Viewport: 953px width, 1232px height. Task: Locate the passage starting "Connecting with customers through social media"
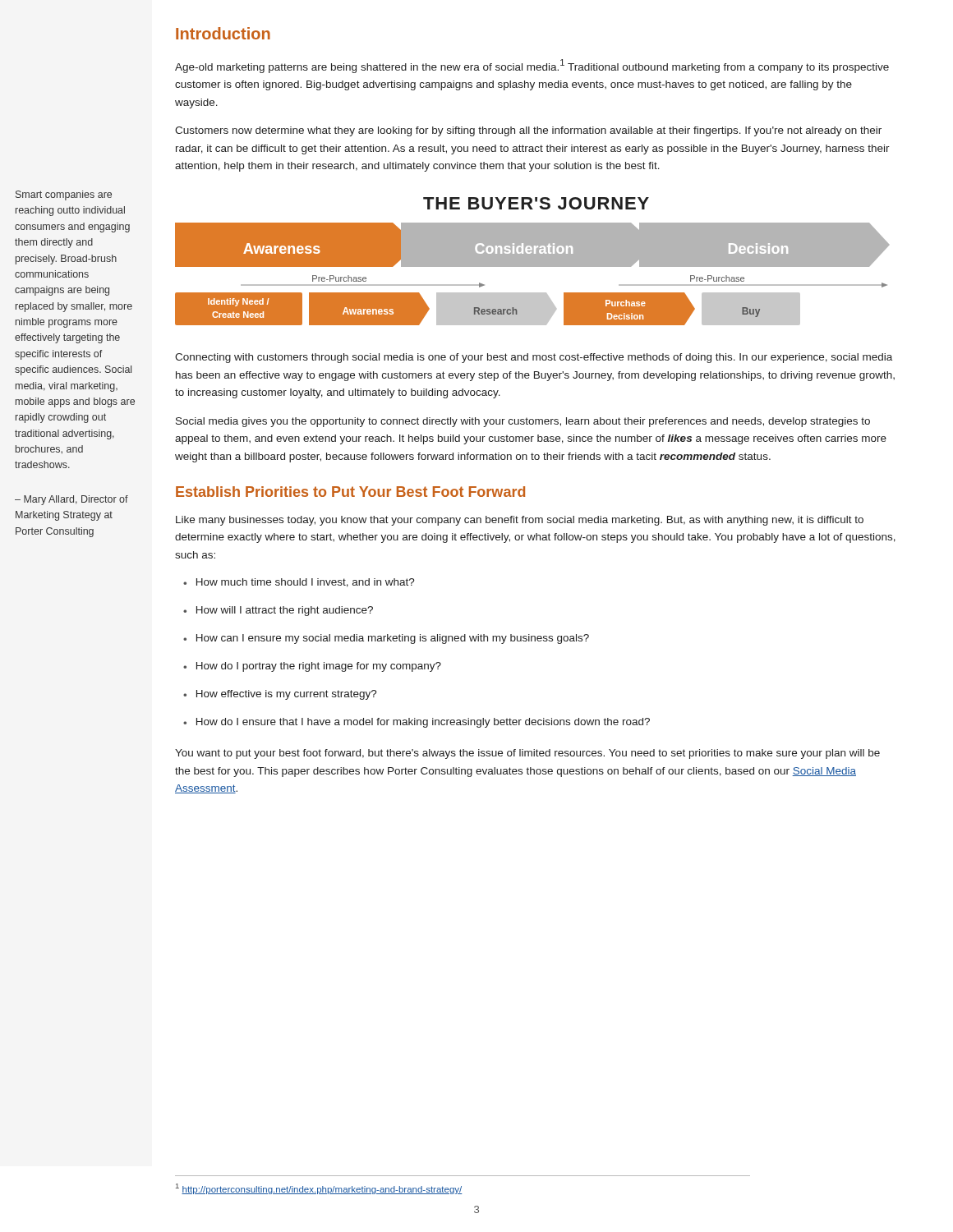point(535,375)
